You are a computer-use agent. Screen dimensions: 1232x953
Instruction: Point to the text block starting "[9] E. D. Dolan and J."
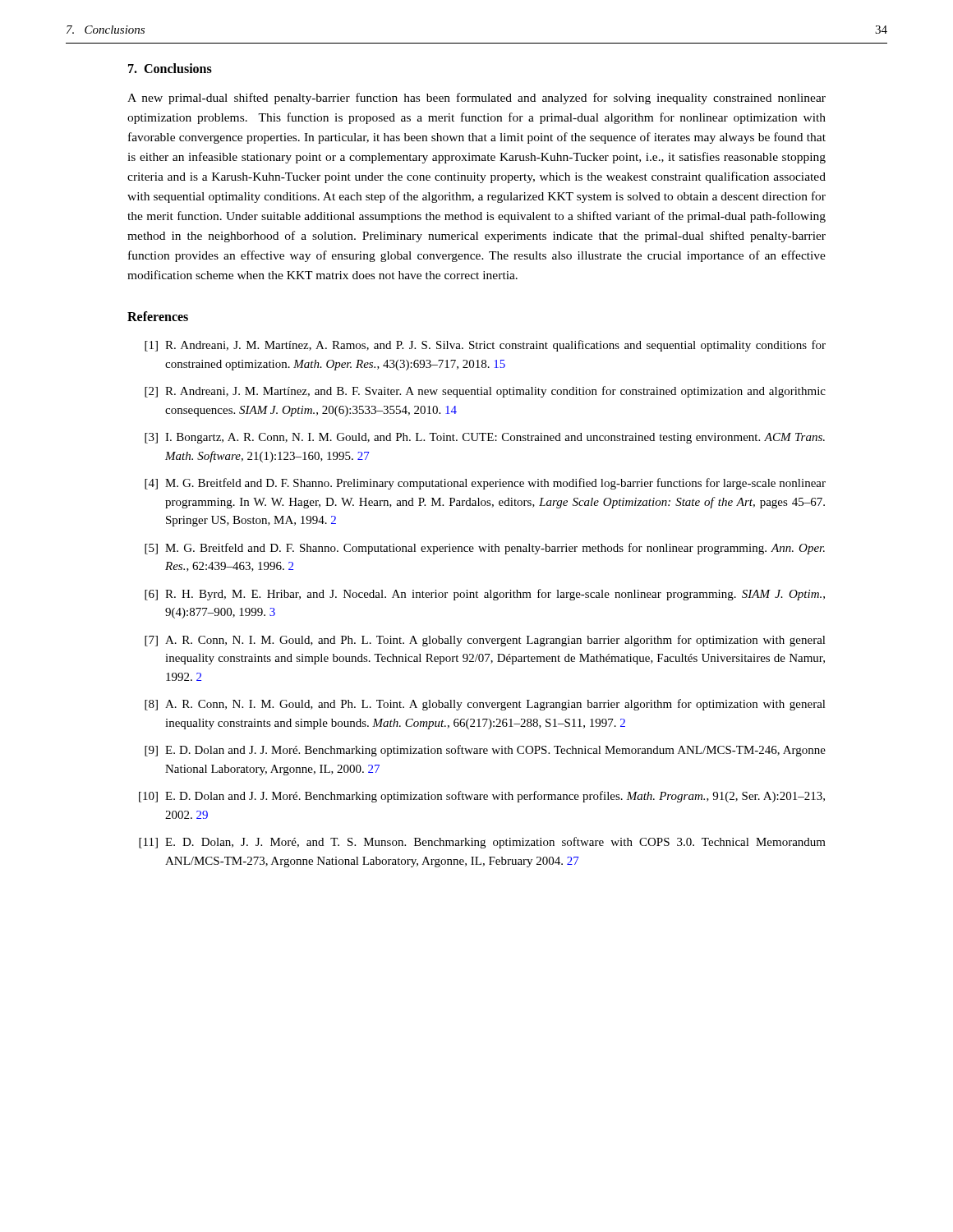point(476,759)
